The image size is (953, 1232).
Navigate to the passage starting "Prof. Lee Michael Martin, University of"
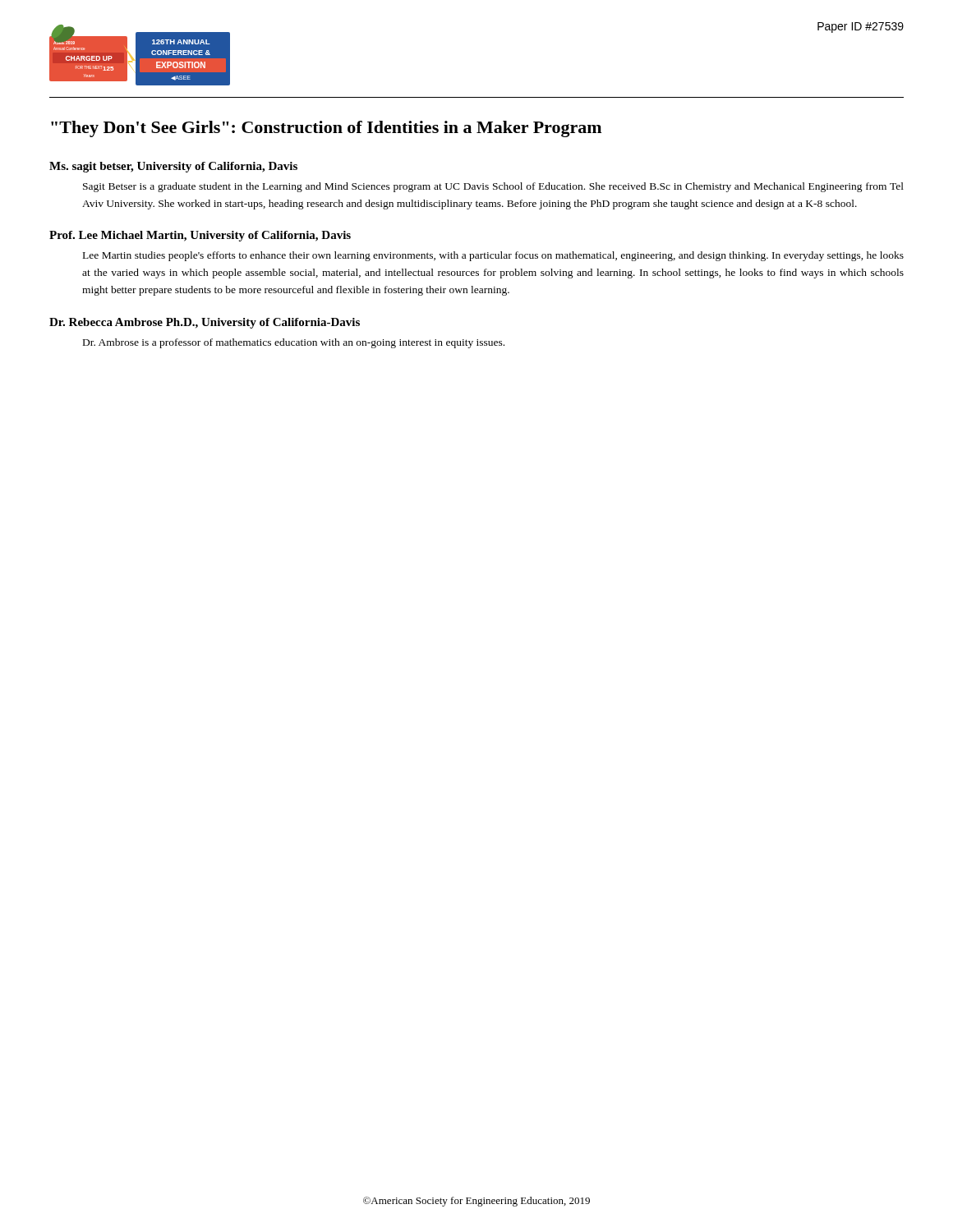(x=200, y=236)
